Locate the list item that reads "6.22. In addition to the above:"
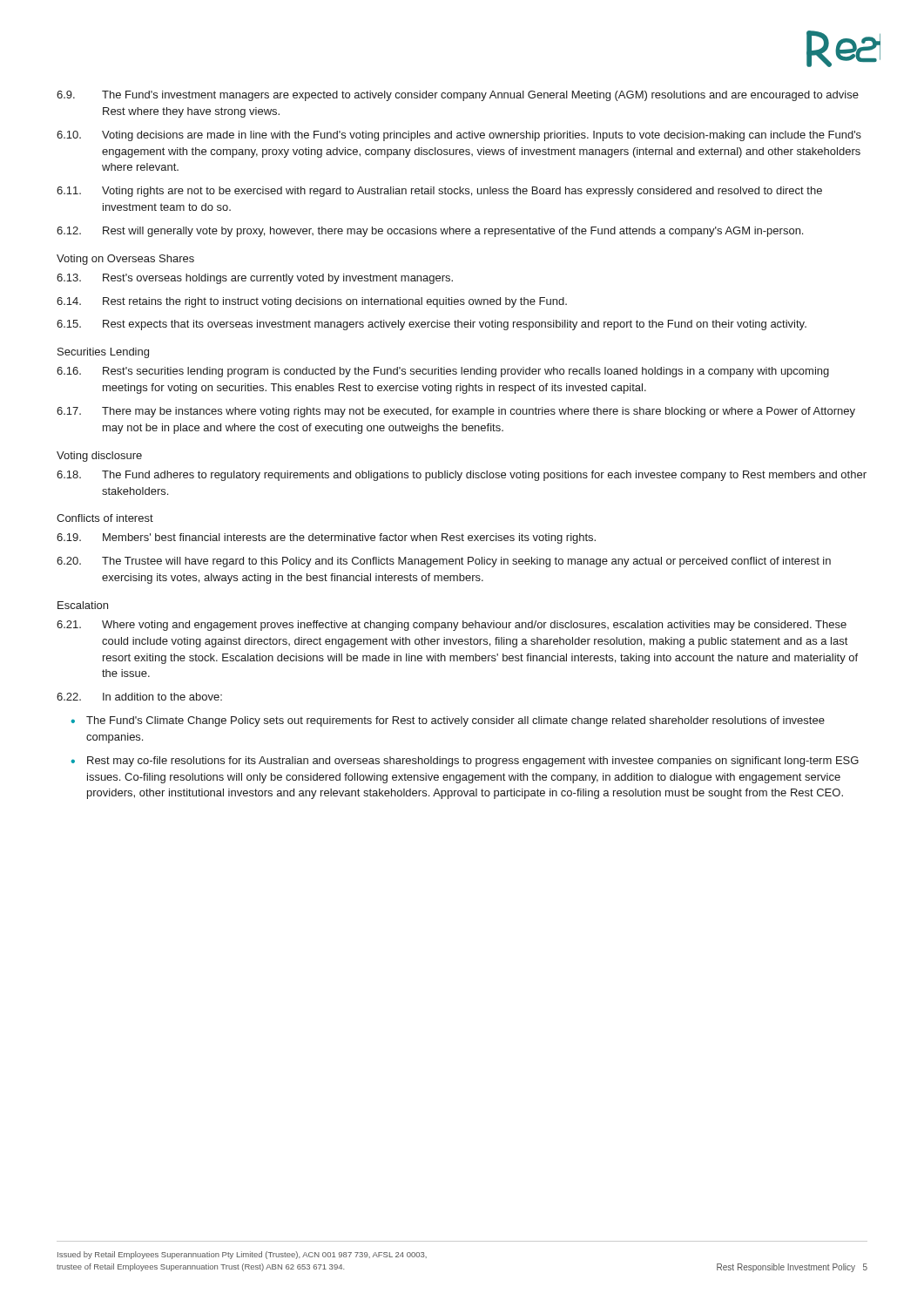 tap(139, 697)
